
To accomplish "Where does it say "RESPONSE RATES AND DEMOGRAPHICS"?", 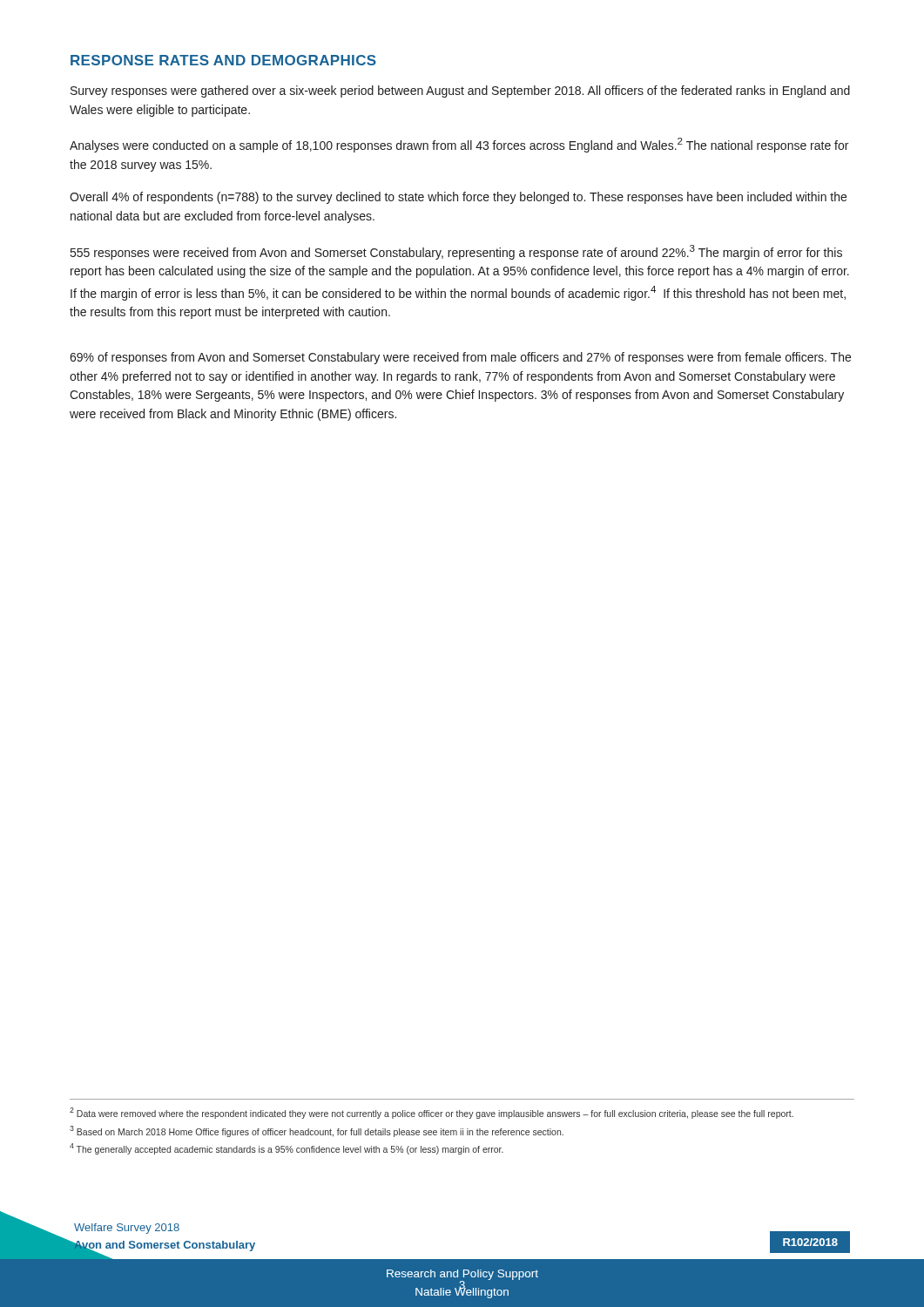I will tap(223, 61).
